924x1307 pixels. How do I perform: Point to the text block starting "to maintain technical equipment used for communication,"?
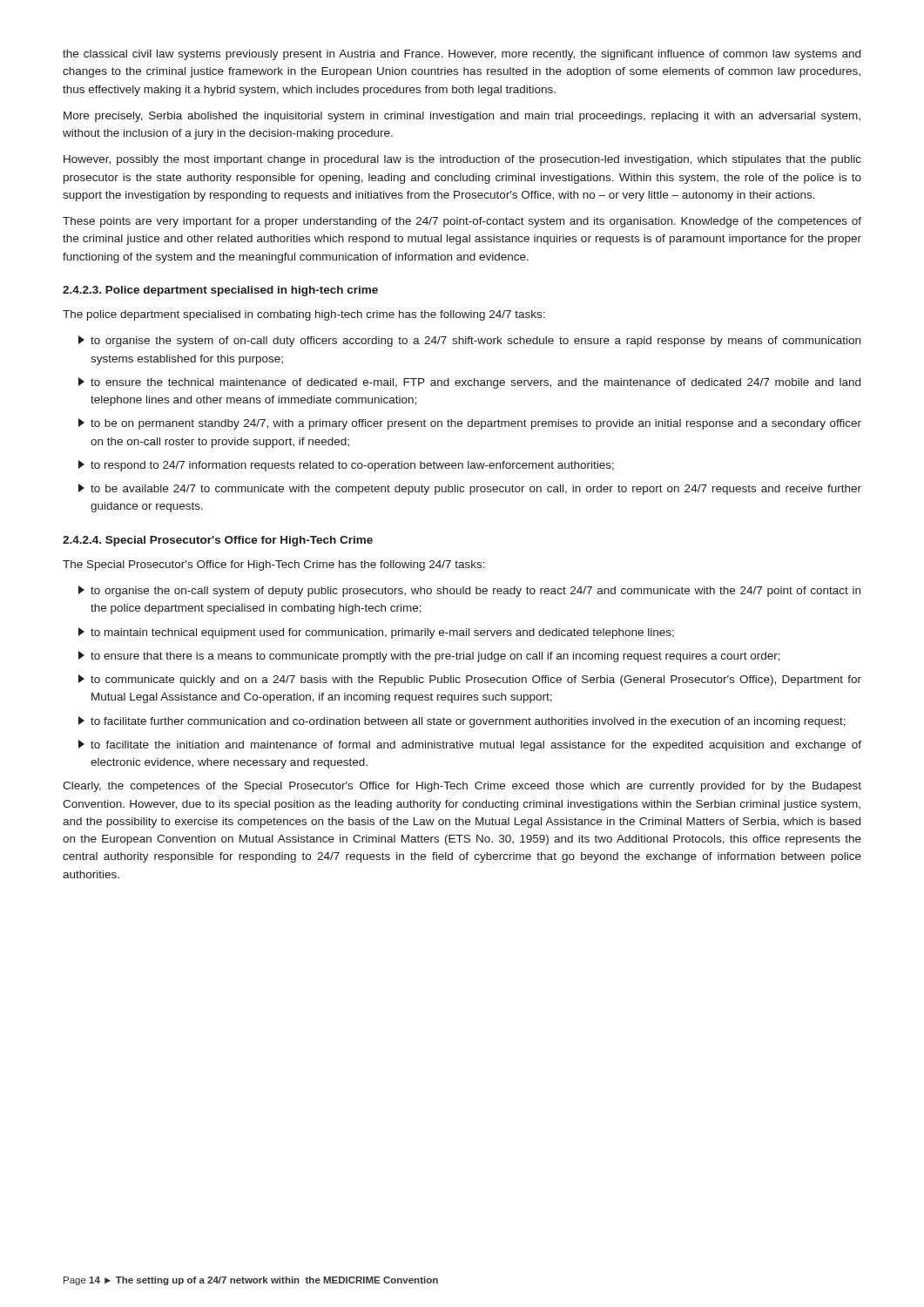point(470,632)
